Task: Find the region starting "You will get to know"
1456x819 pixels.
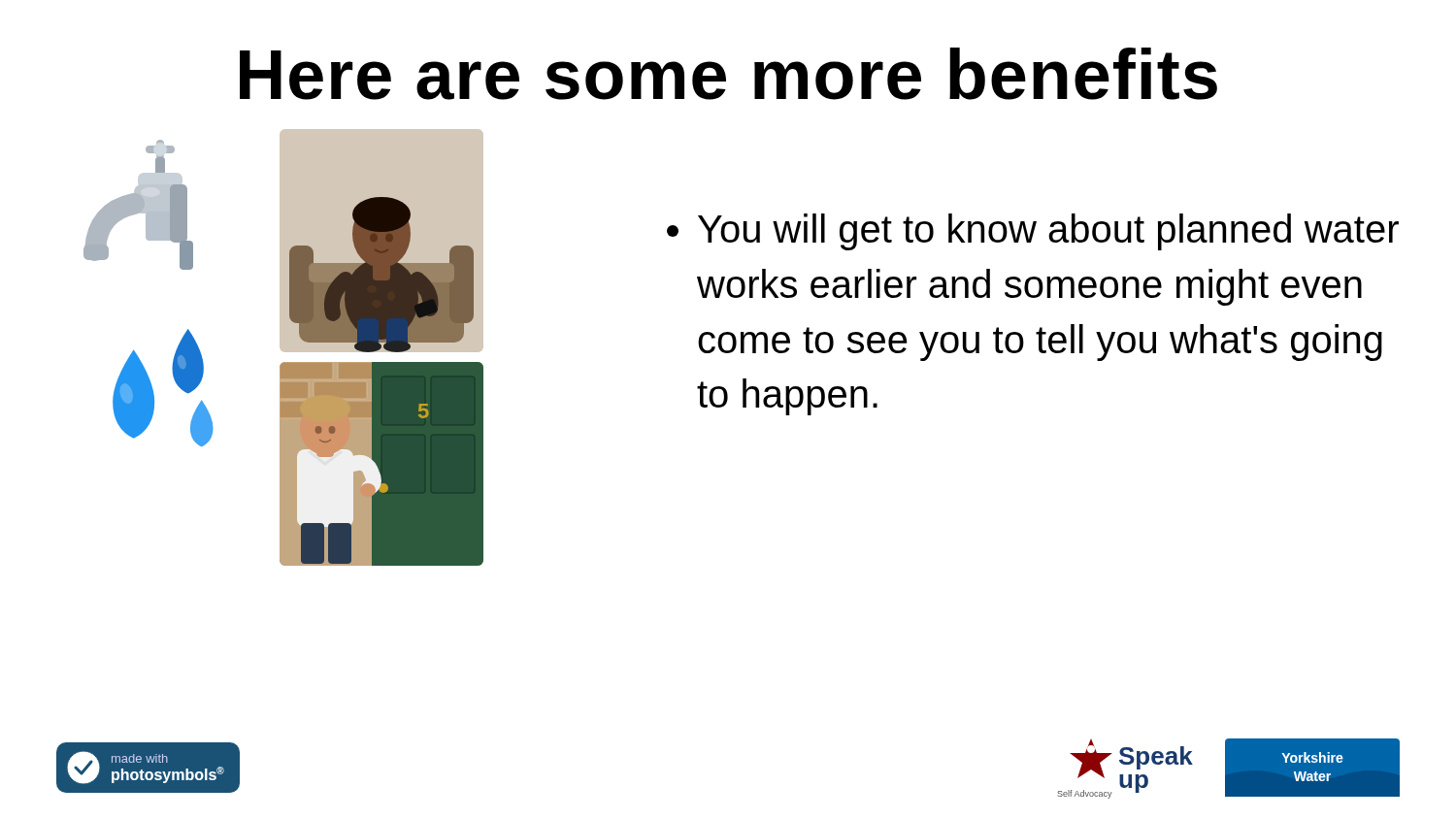Action: pos(1043,312)
